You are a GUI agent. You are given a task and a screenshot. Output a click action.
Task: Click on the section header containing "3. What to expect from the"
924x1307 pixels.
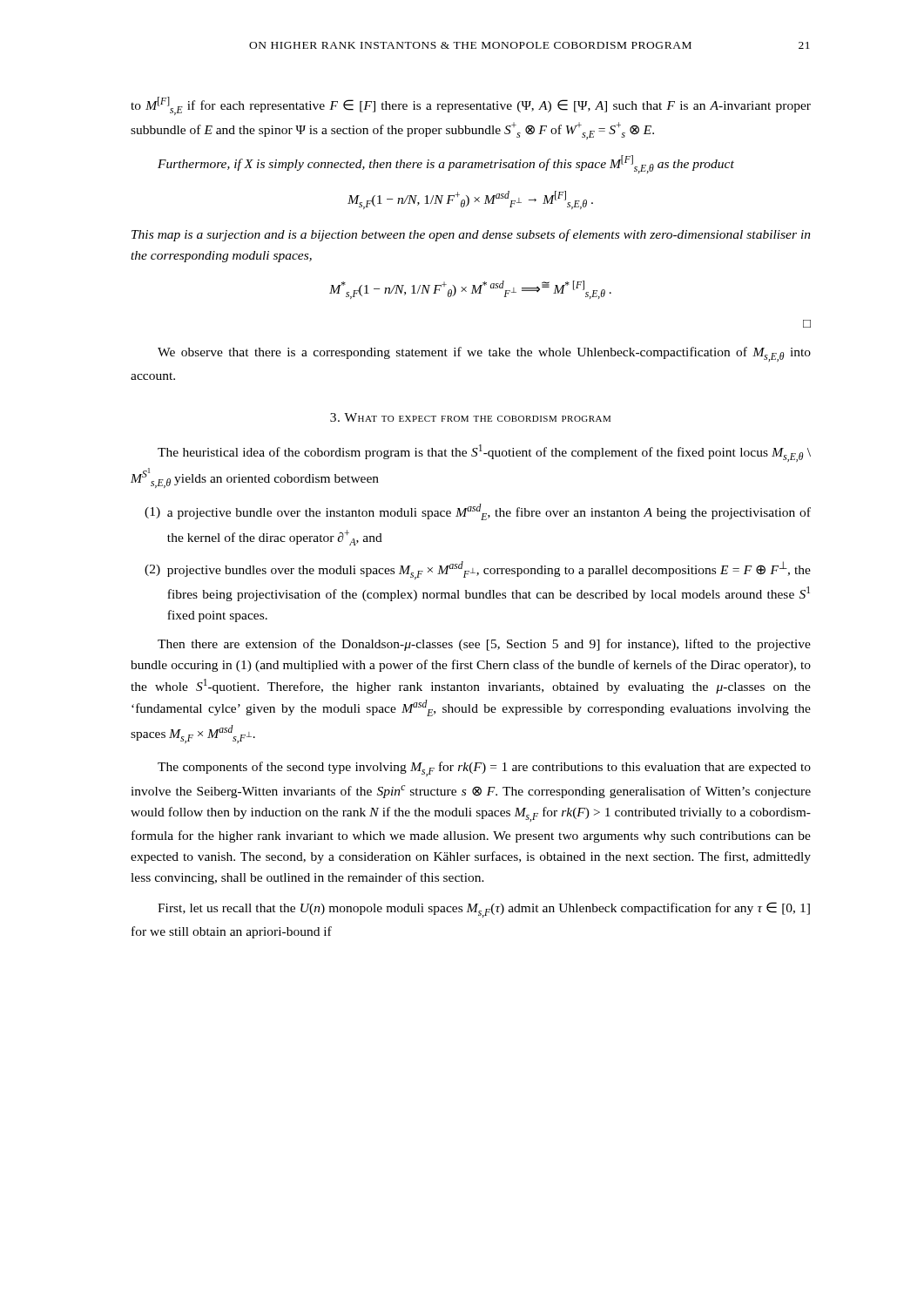click(x=471, y=417)
